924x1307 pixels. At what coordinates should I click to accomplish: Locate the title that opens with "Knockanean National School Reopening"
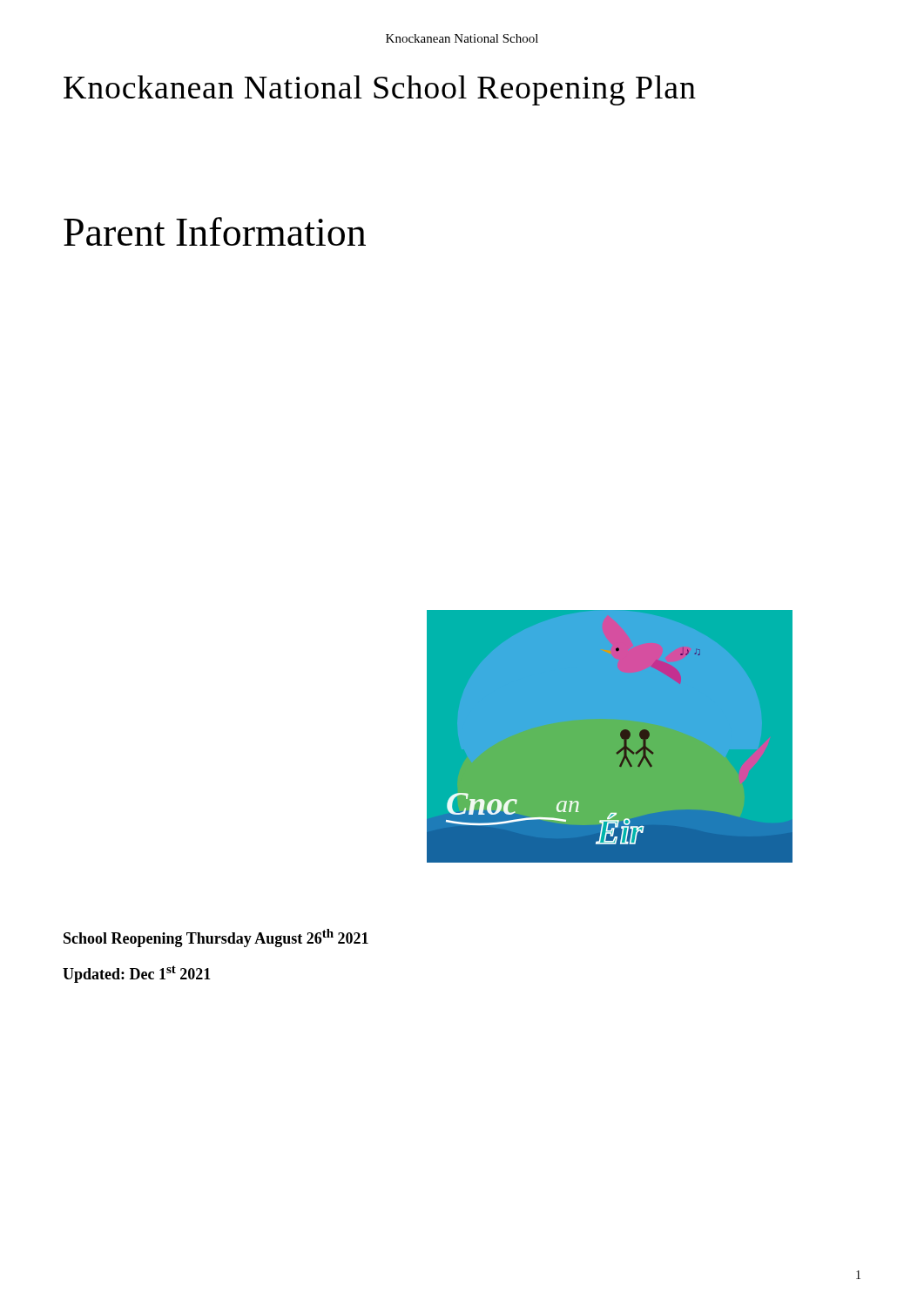pyautogui.click(x=380, y=87)
